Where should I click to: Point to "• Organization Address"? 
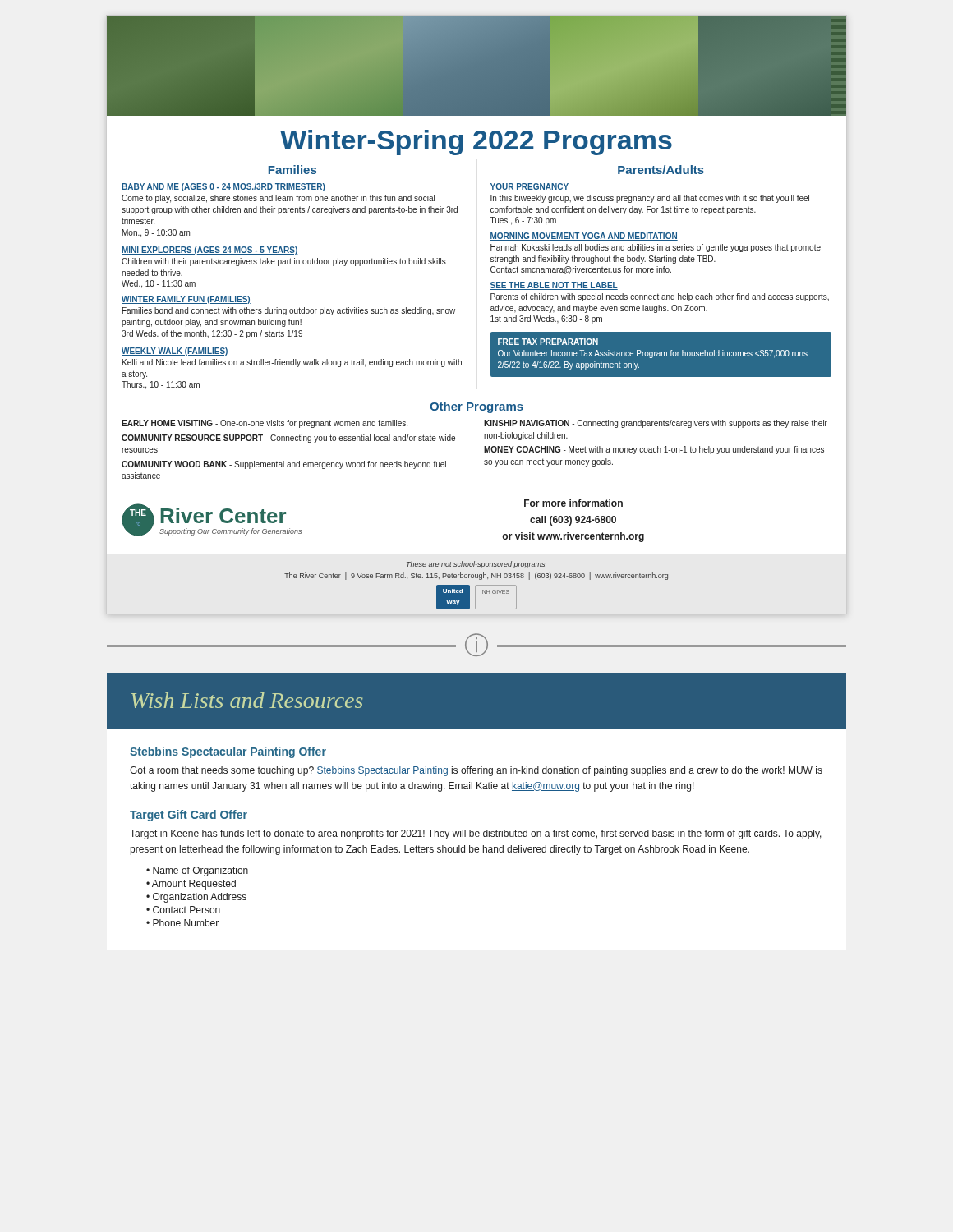pos(196,897)
